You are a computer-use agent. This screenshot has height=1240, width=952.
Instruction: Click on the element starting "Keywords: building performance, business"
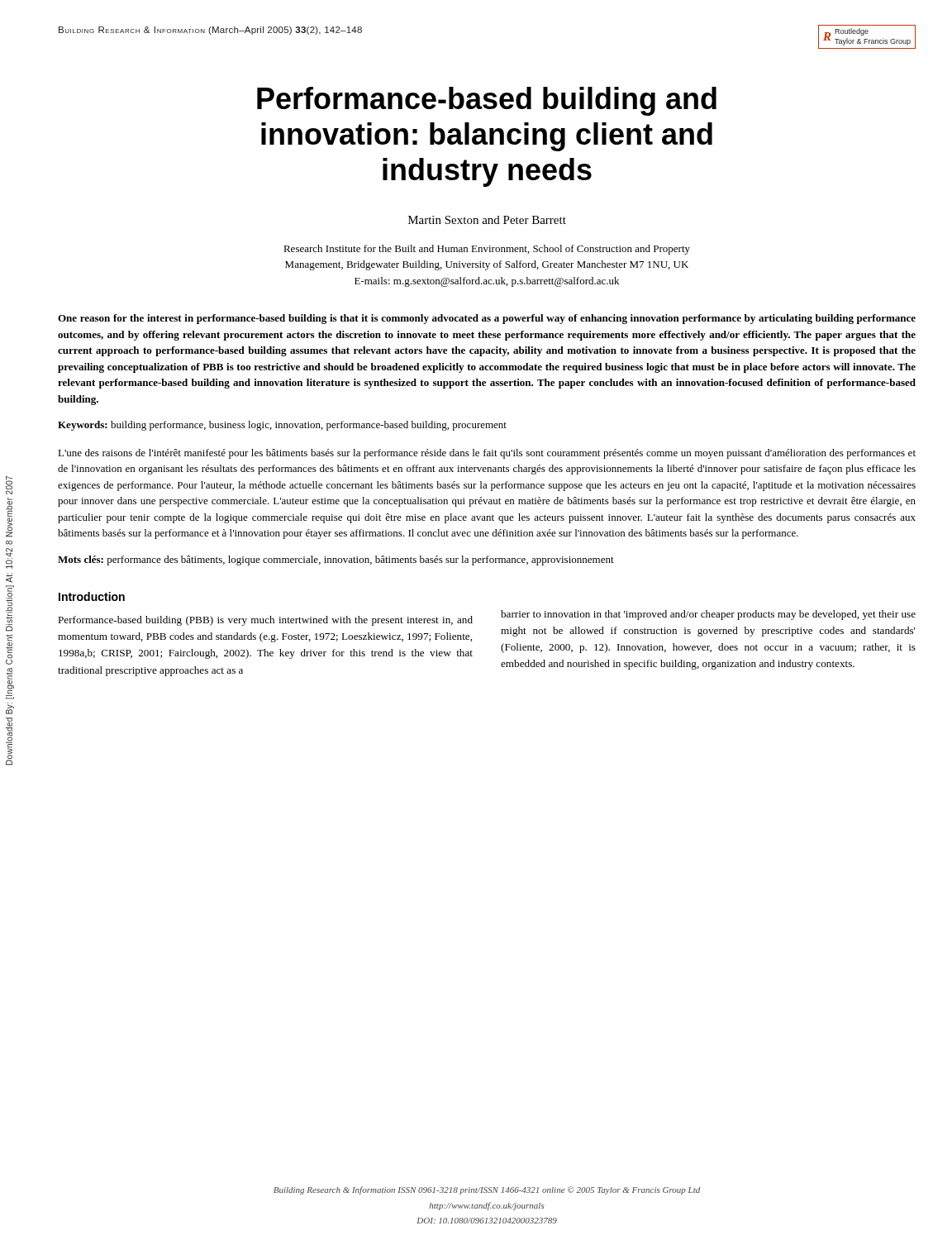tap(282, 425)
